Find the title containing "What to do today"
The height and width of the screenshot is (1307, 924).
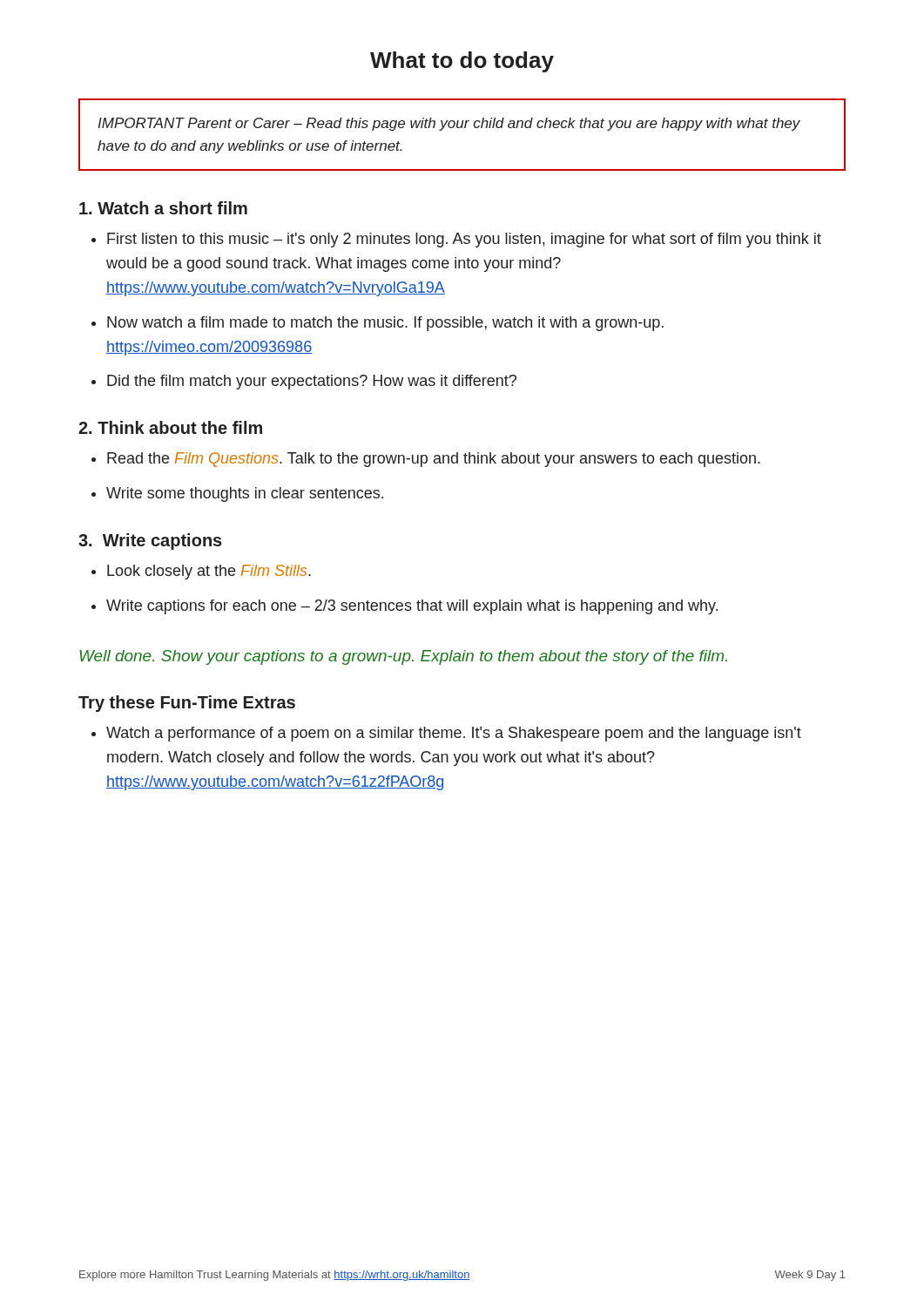(462, 61)
